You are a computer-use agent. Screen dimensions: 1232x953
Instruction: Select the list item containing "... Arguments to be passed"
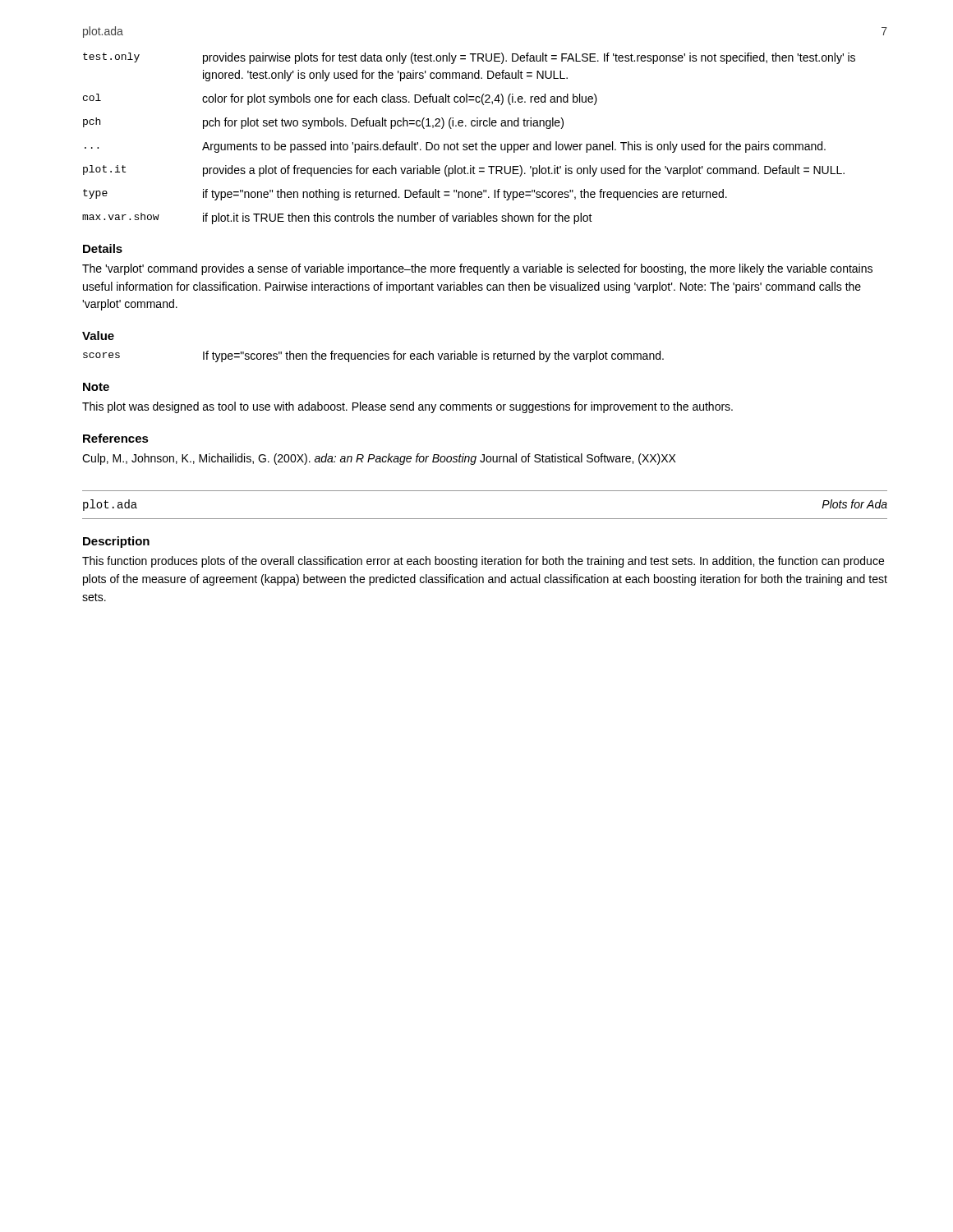pyautogui.click(x=485, y=147)
